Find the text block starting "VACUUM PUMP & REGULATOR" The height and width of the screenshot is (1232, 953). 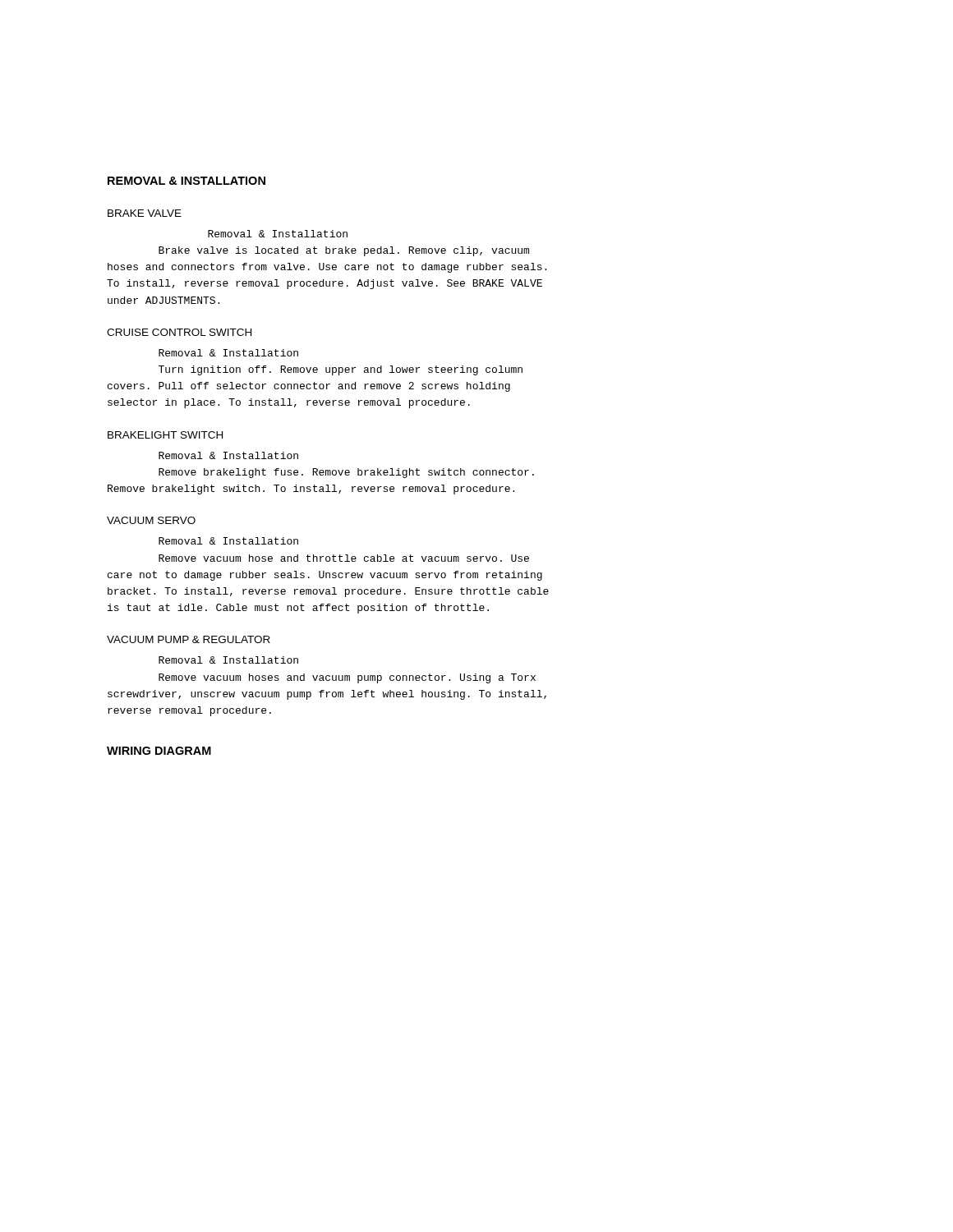point(189,639)
